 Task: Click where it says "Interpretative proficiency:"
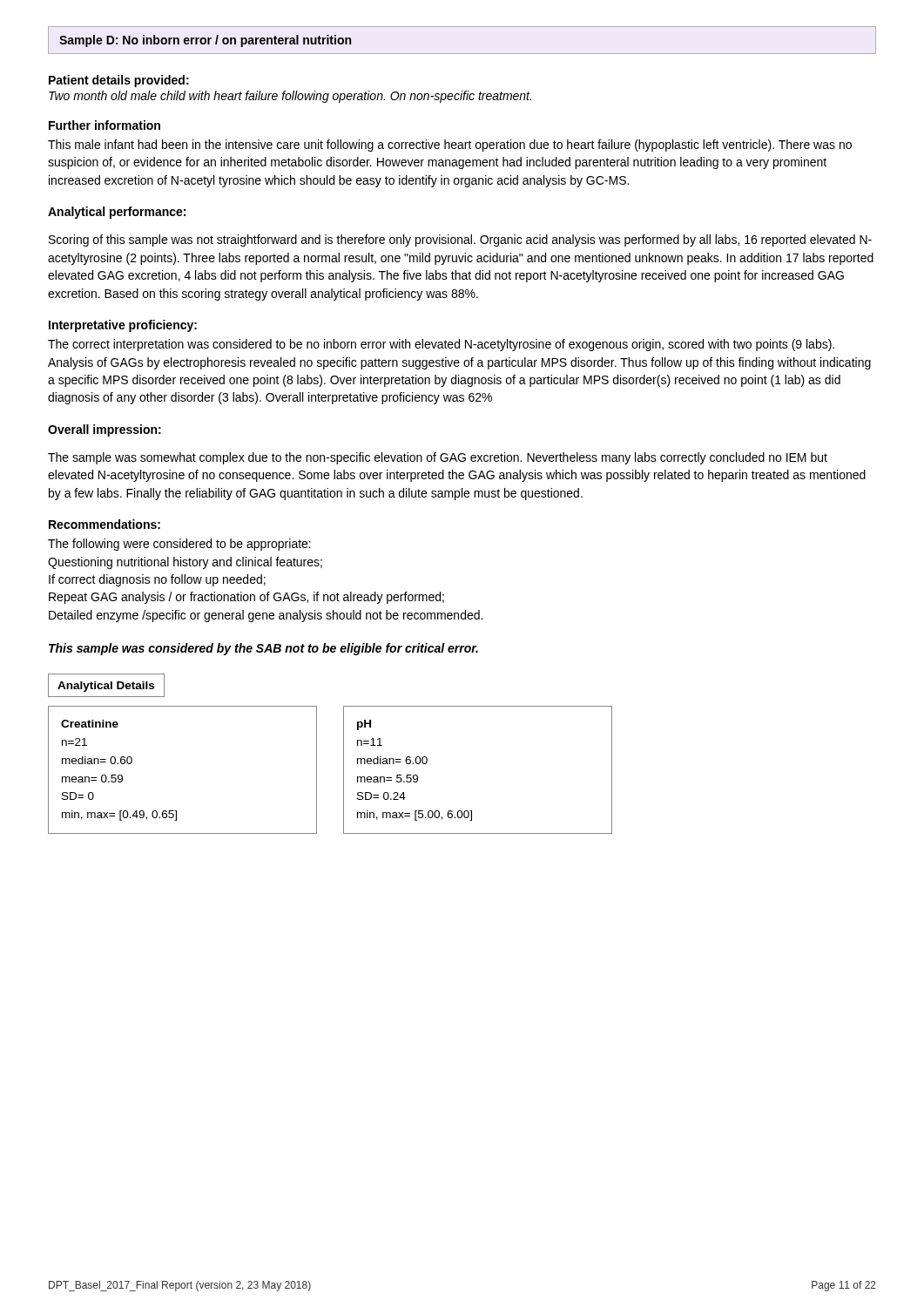(123, 325)
